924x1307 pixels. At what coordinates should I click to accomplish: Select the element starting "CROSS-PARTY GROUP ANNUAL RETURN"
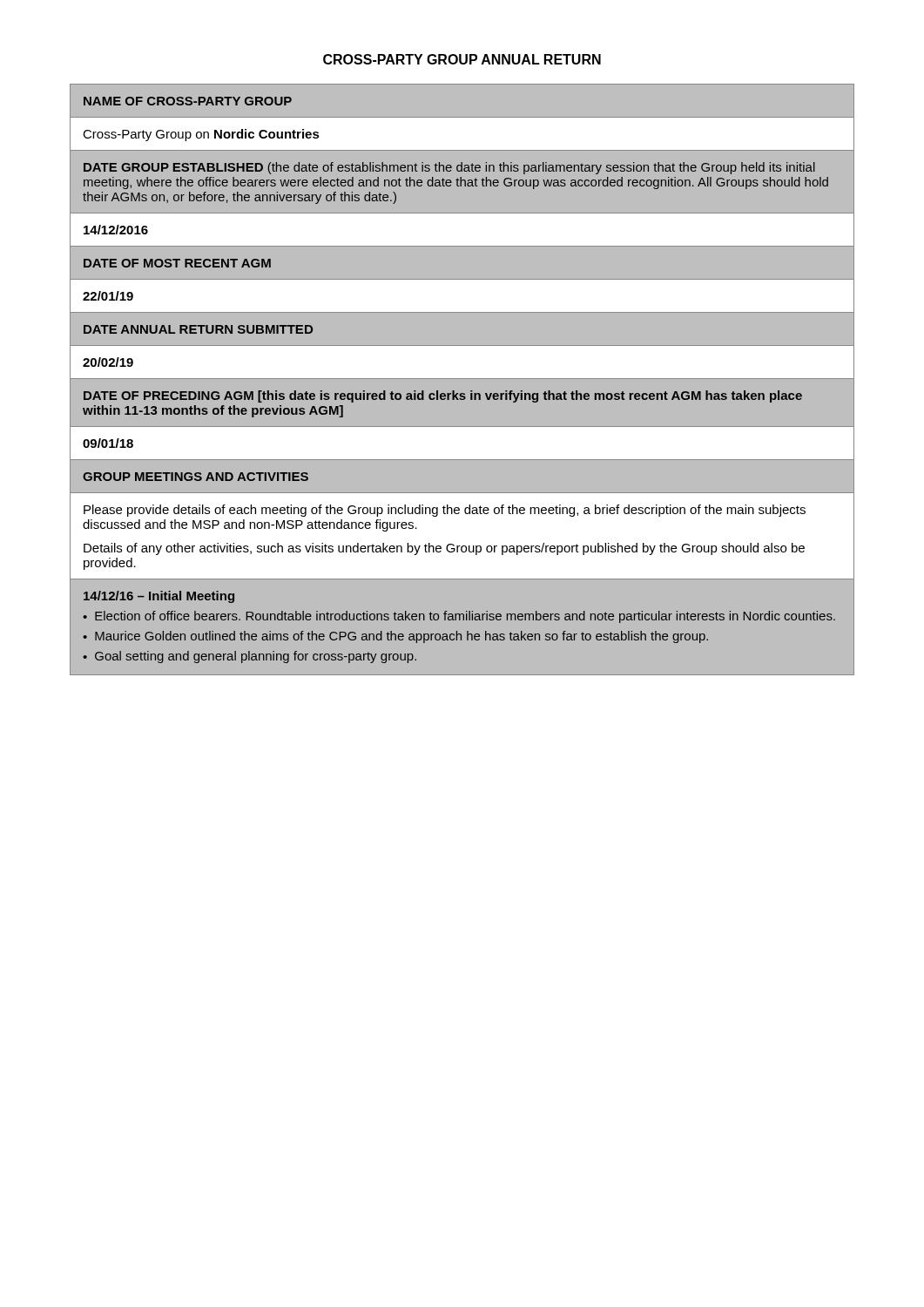coord(462,60)
